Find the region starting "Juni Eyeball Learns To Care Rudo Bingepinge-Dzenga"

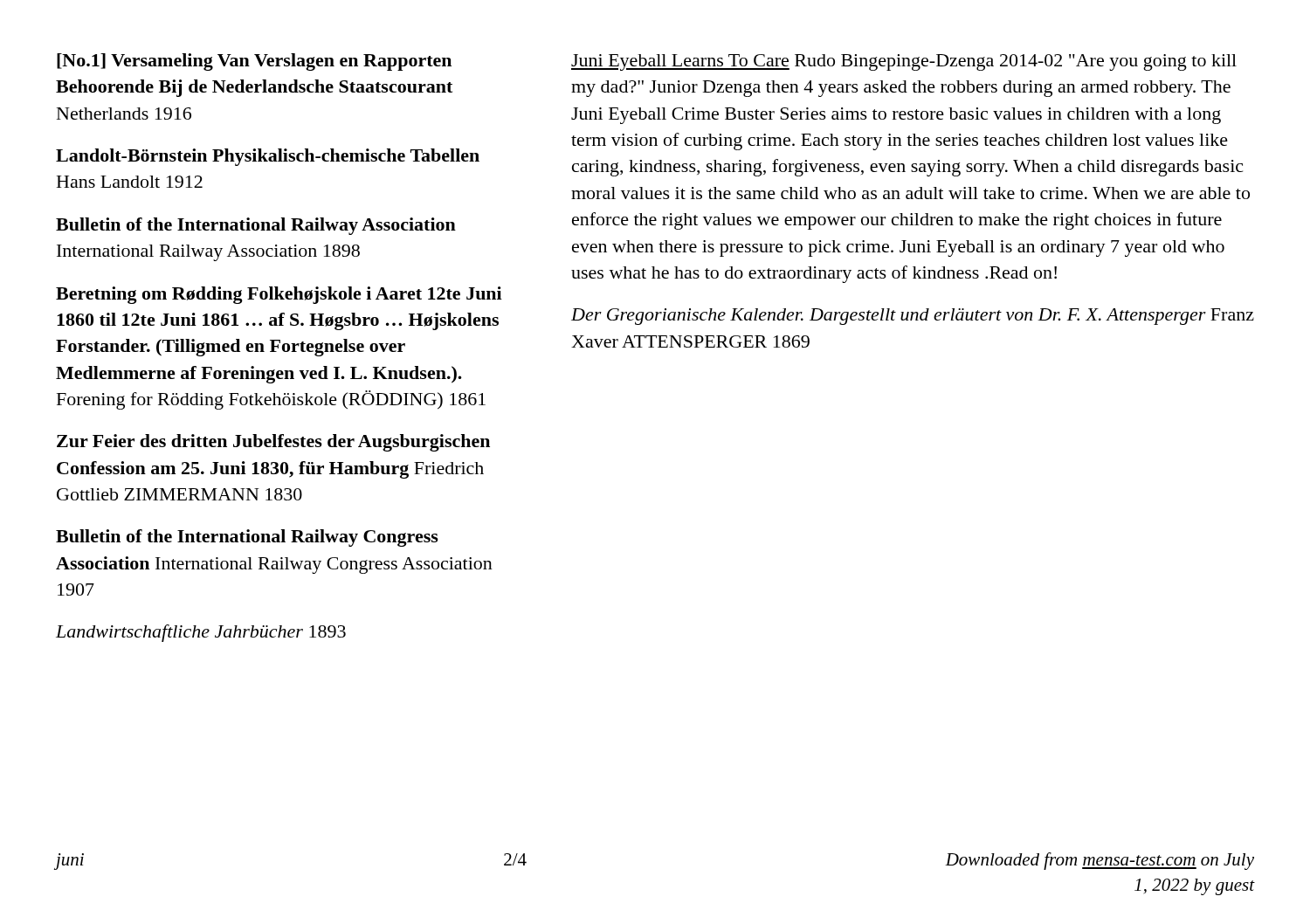[x=911, y=166]
